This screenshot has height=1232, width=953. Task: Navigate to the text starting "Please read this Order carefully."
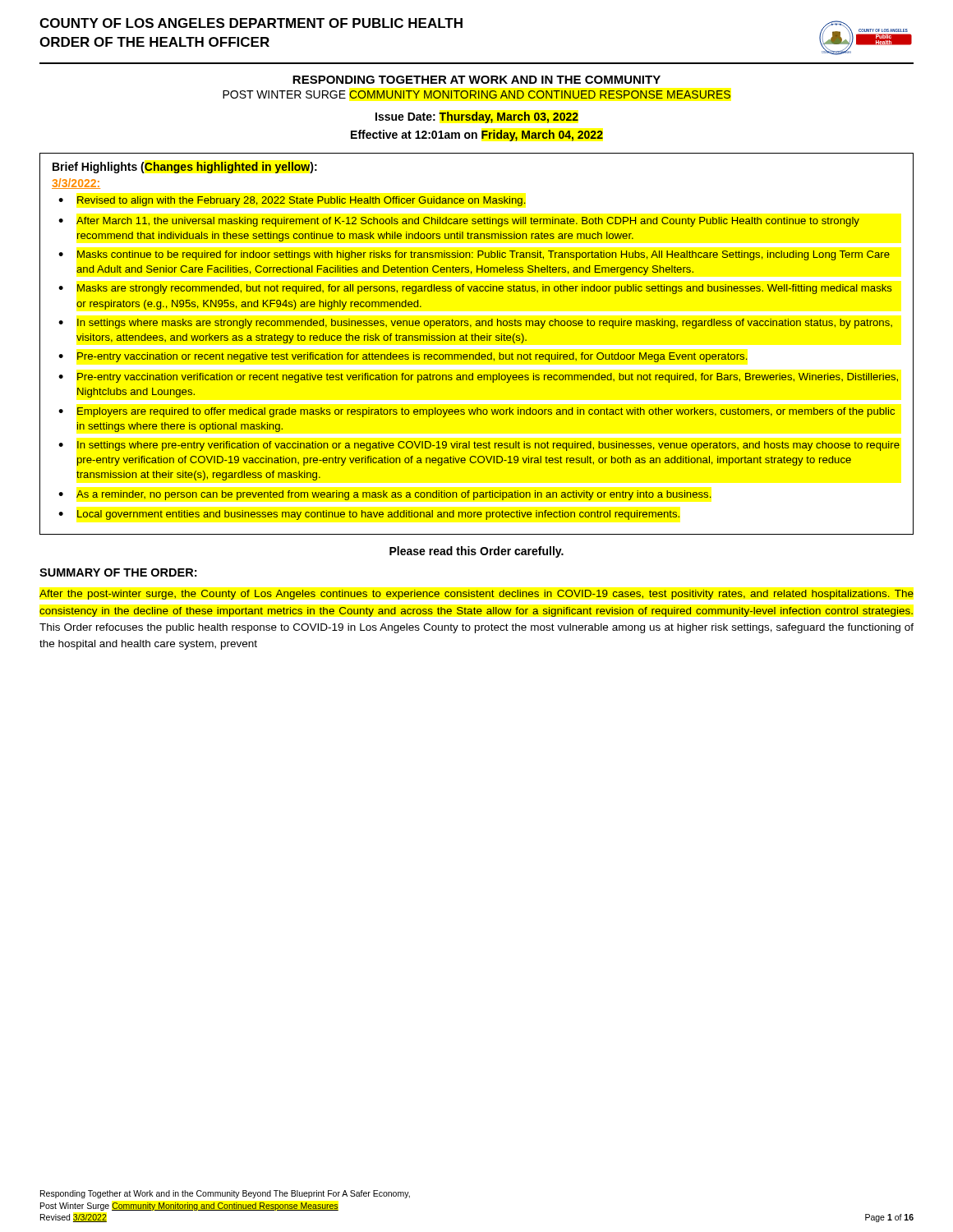point(476,551)
